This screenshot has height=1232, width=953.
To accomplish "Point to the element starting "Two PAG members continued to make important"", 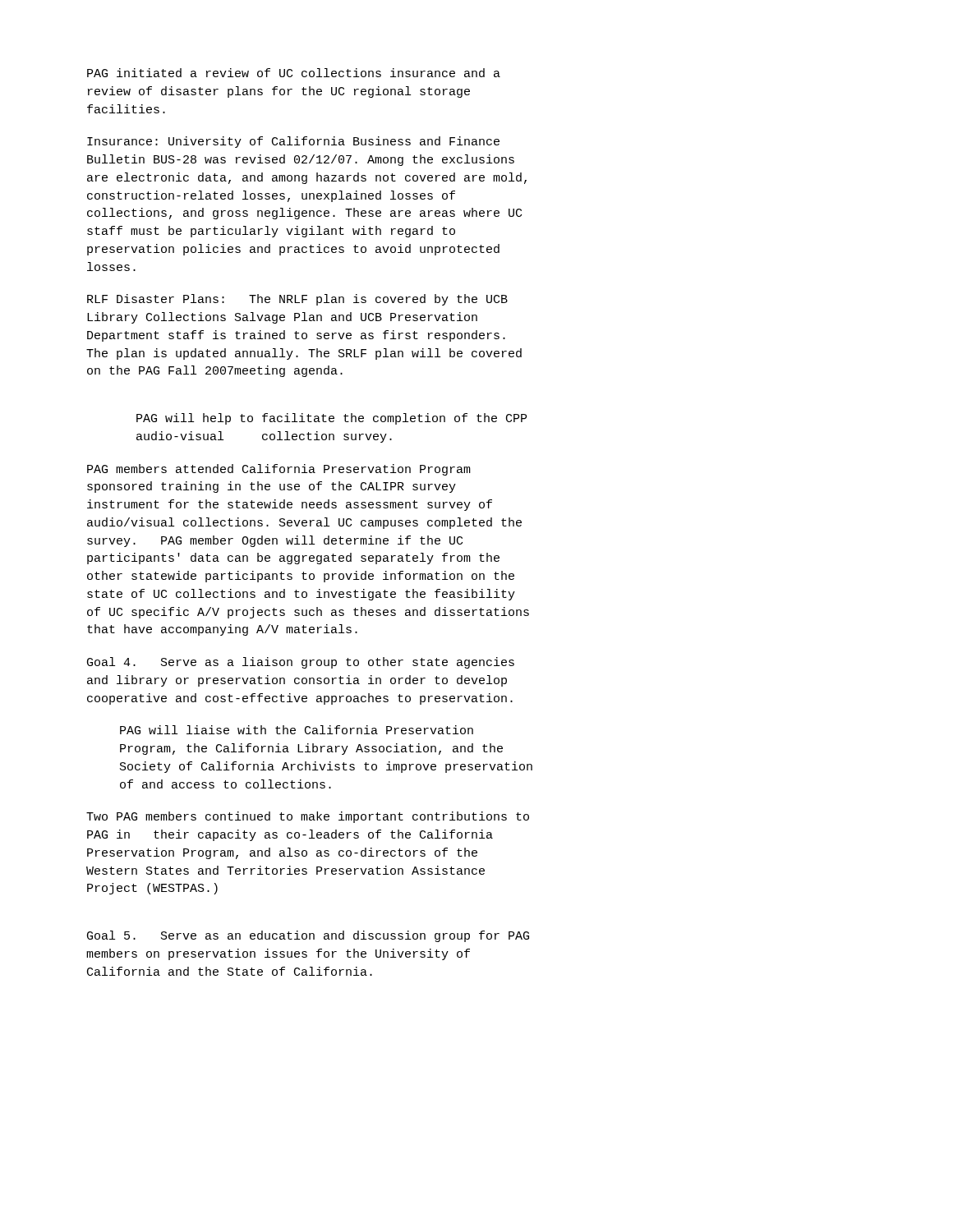I will coord(308,854).
